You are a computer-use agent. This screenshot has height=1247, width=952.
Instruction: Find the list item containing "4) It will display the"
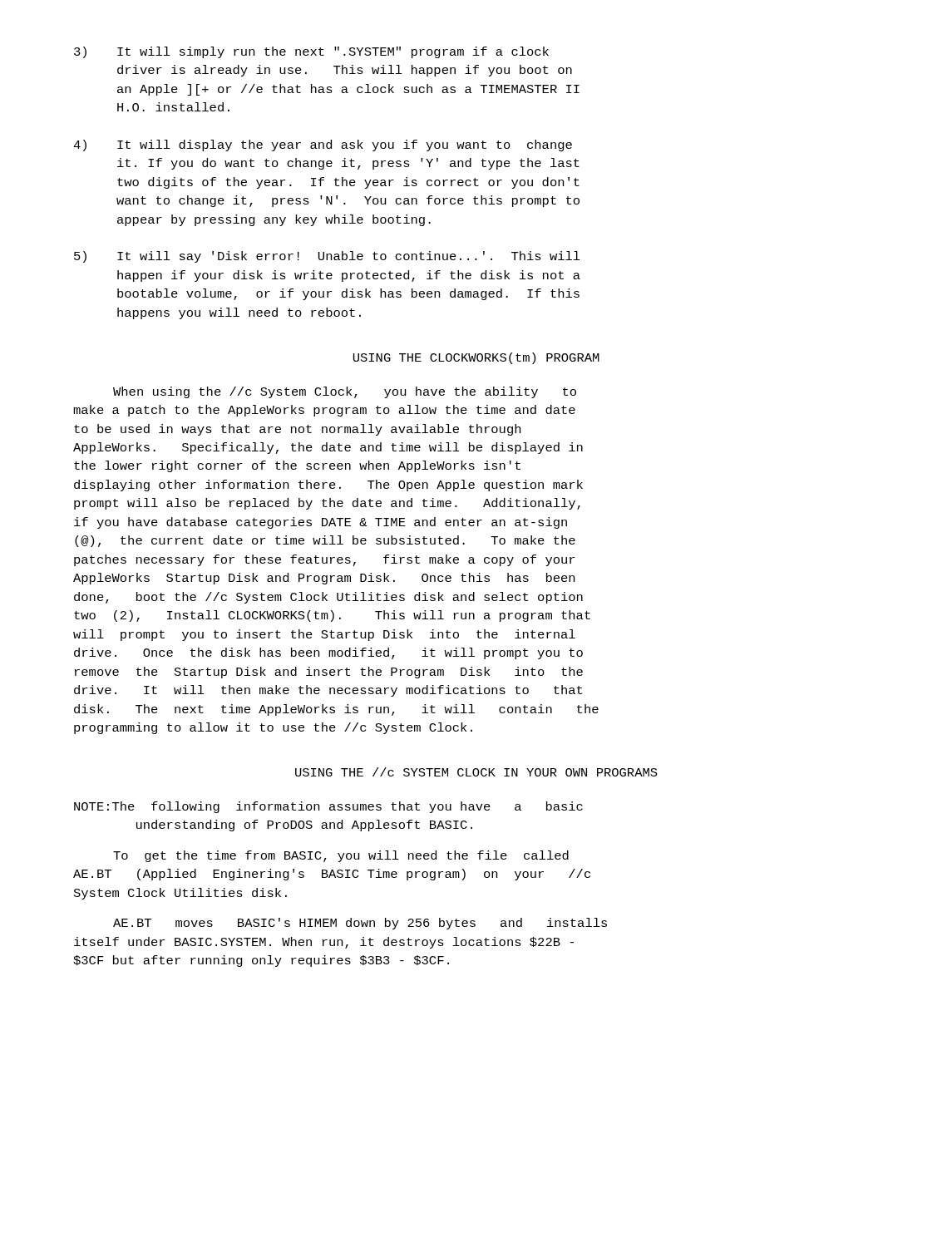[x=476, y=183]
